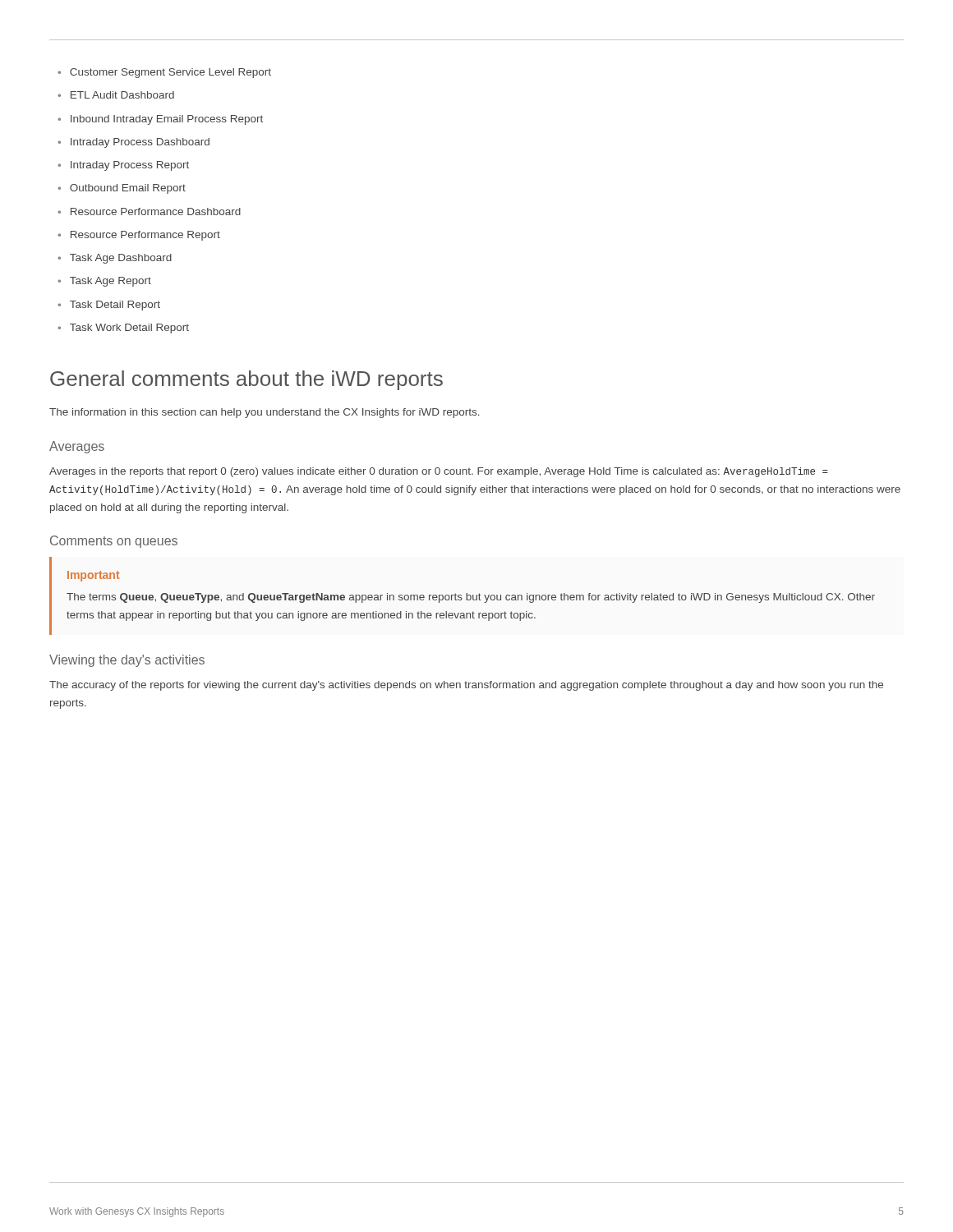Click on the list item with the text "•Outbound Email Report"
Viewport: 953px width, 1232px height.
click(x=122, y=189)
